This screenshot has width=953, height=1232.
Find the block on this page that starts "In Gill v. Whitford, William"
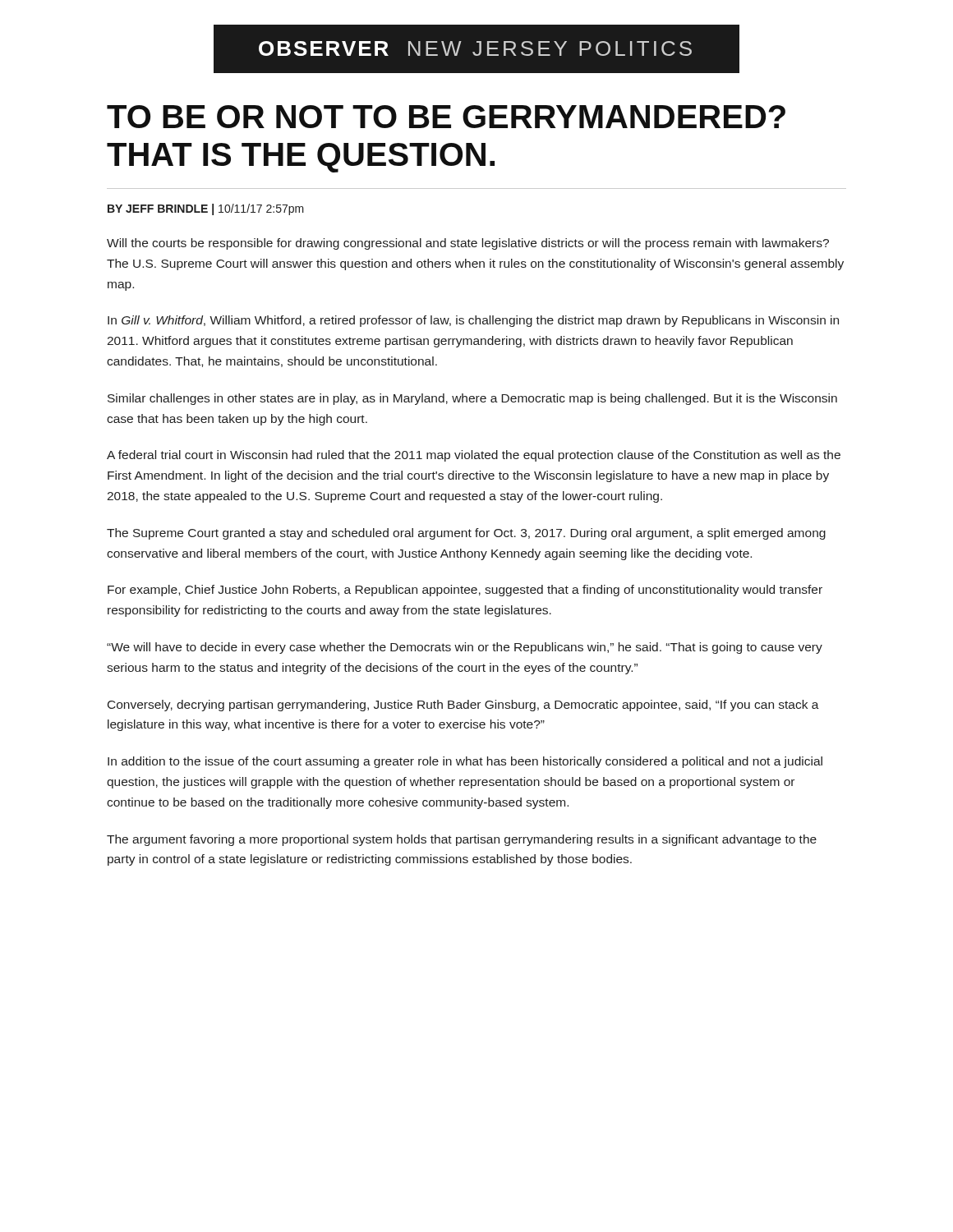tap(473, 341)
